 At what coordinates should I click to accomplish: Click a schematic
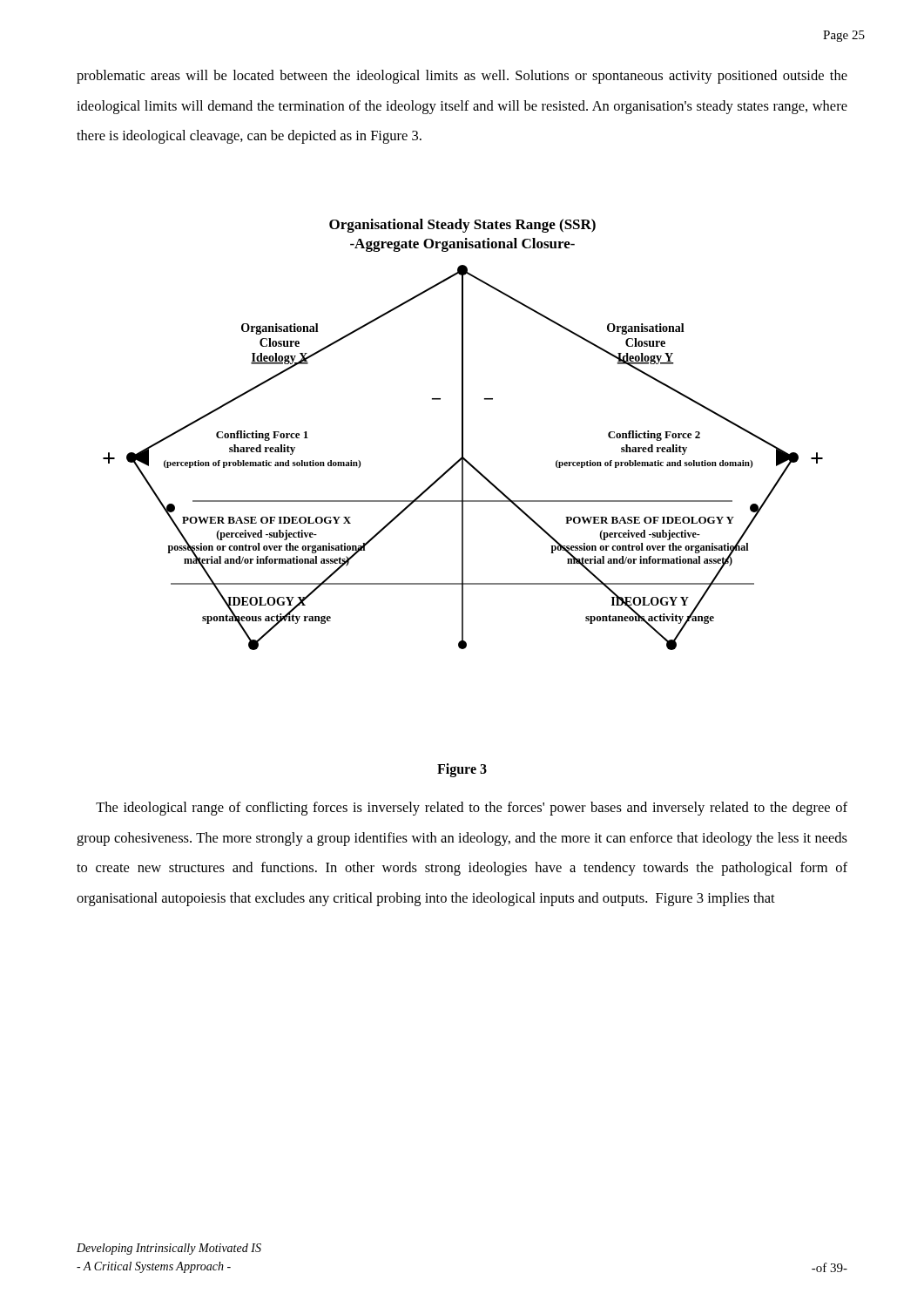click(x=462, y=475)
